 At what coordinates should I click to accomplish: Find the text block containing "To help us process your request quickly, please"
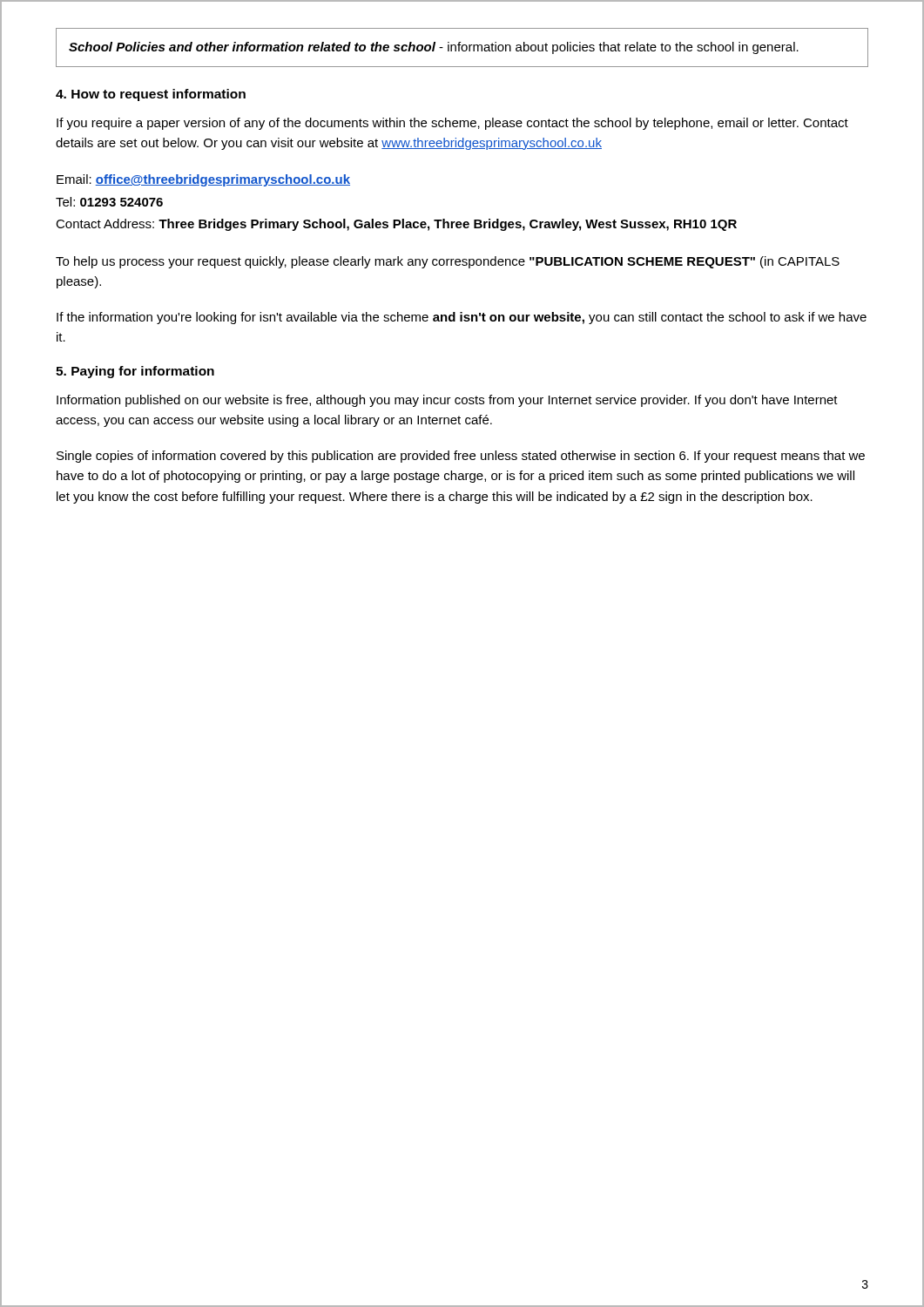tap(448, 271)
